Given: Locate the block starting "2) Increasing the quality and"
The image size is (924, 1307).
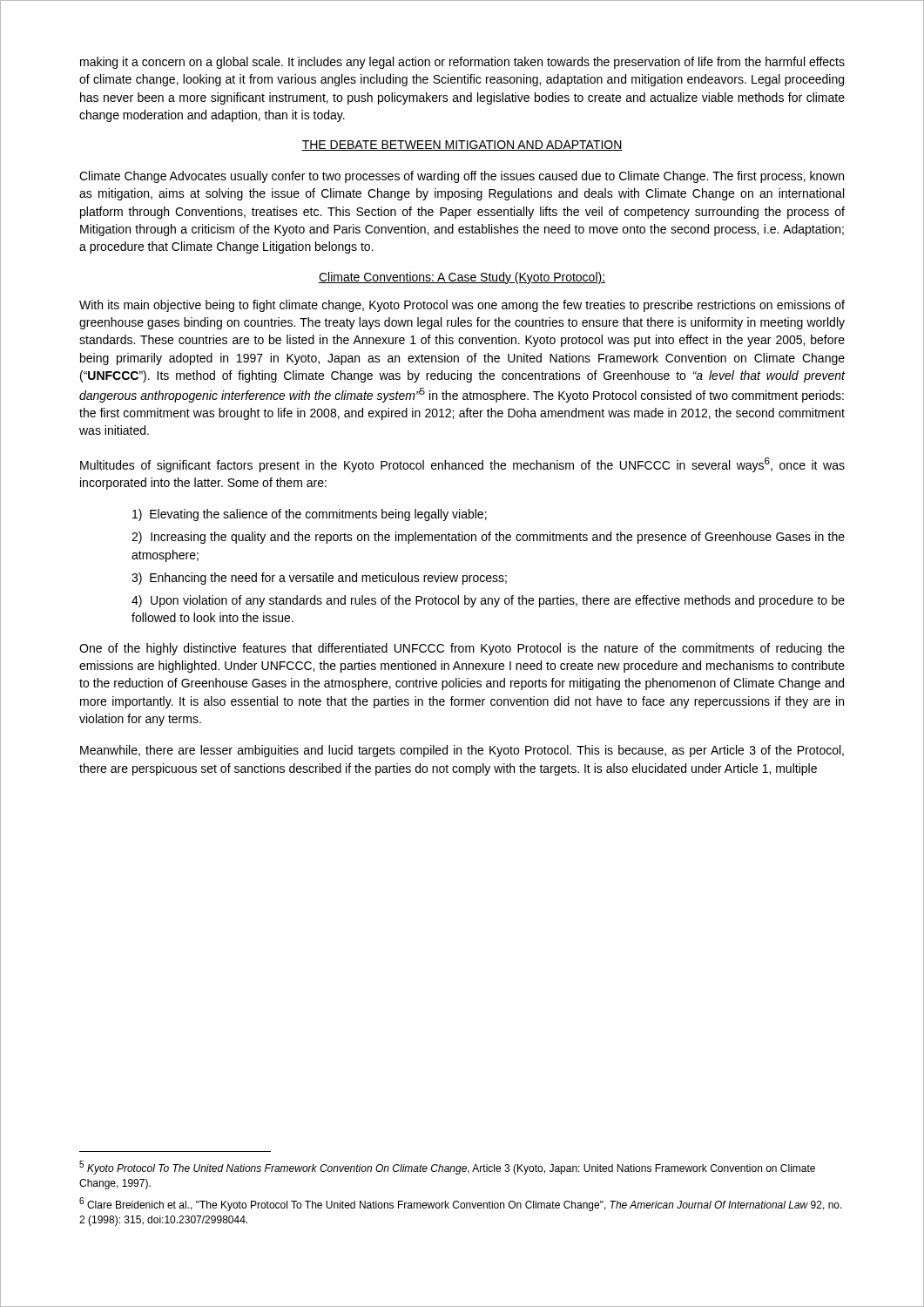Looking at the screenshot, I should (488, 546).
